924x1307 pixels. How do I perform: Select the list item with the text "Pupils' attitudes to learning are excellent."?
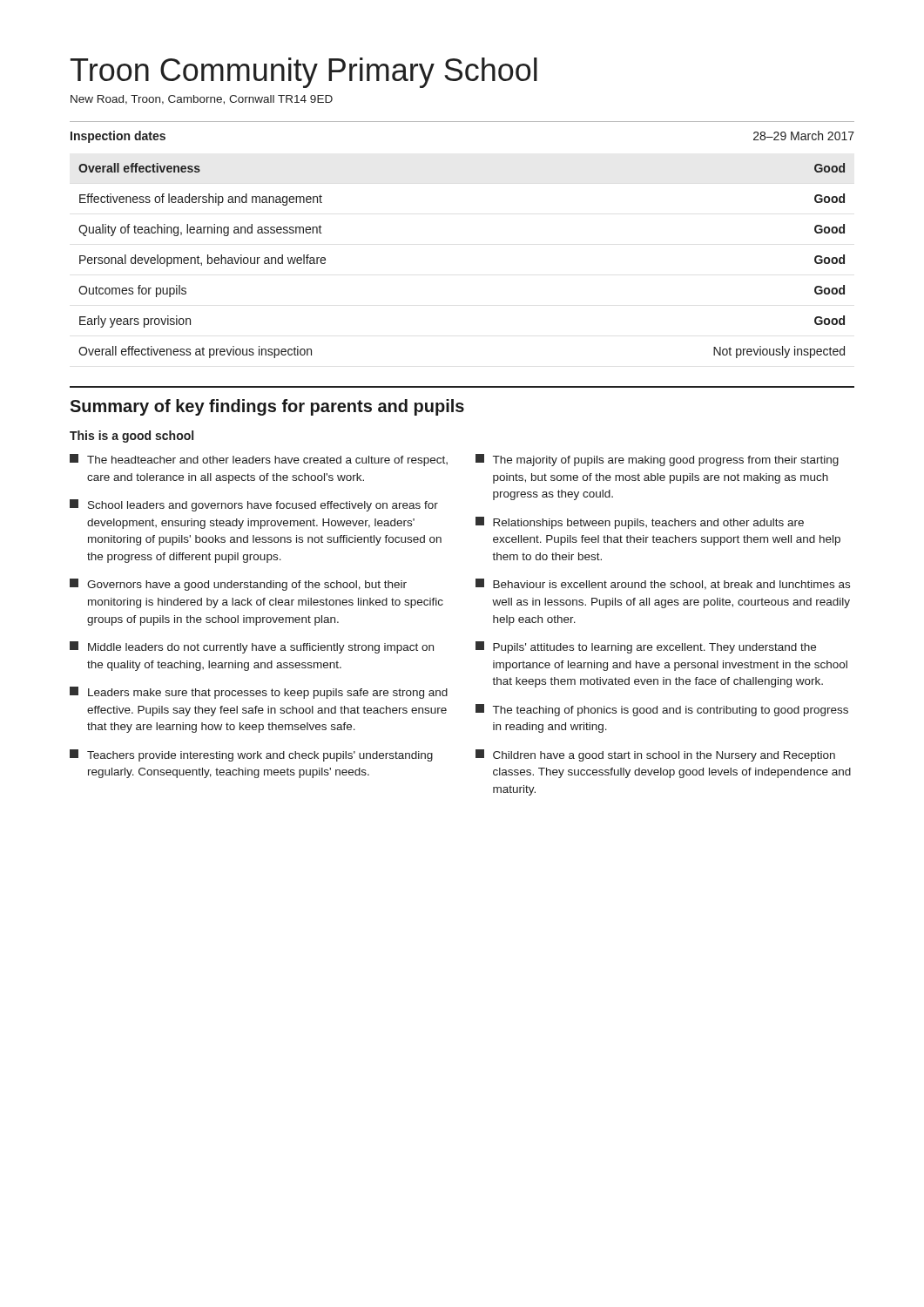pyautogui.click(x=665, y=664)
